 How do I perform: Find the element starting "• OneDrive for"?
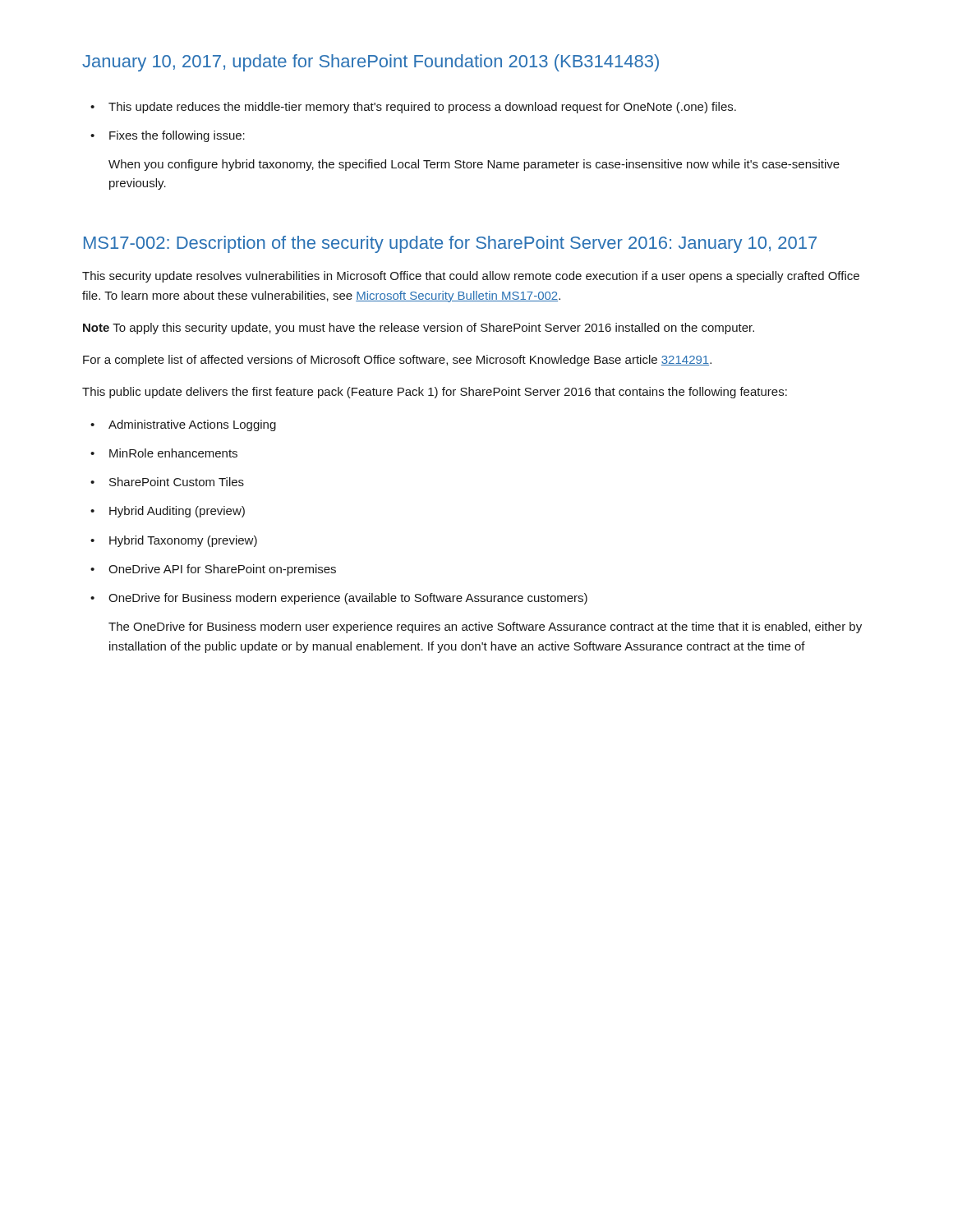pos(476,622)
